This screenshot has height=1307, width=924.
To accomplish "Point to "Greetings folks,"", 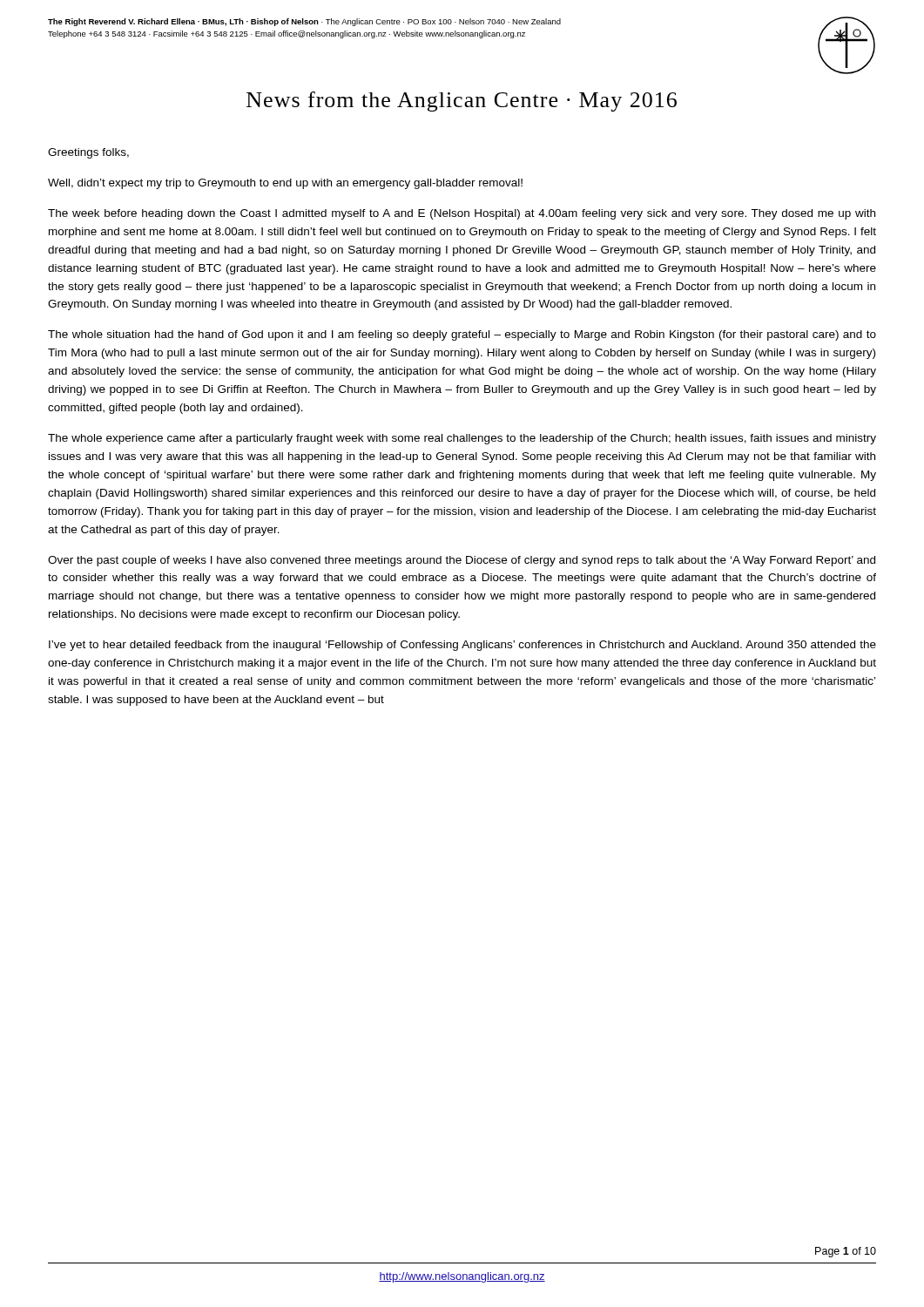I will tap(88, 153).
